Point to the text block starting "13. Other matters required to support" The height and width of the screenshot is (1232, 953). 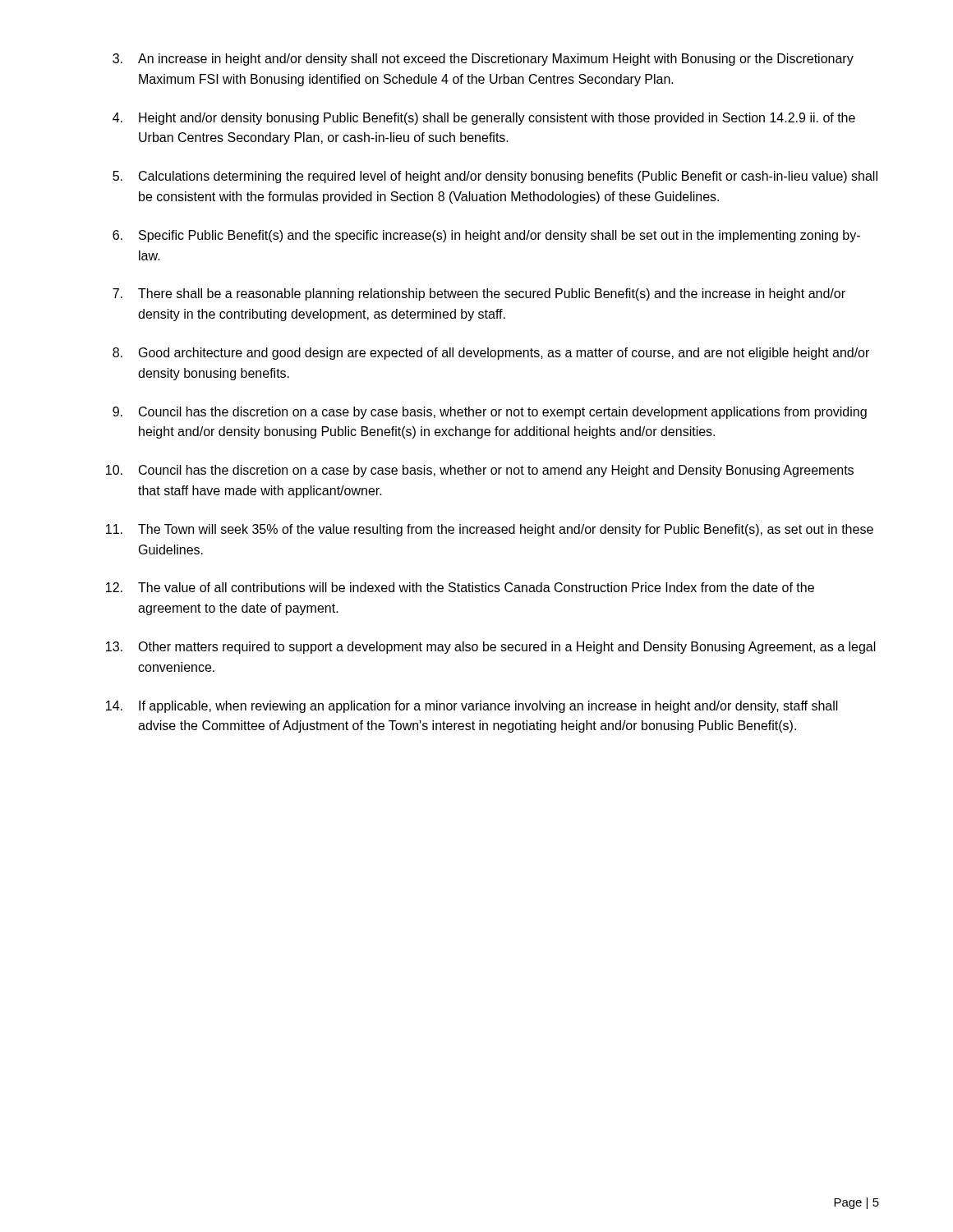[x=476, y=658]
